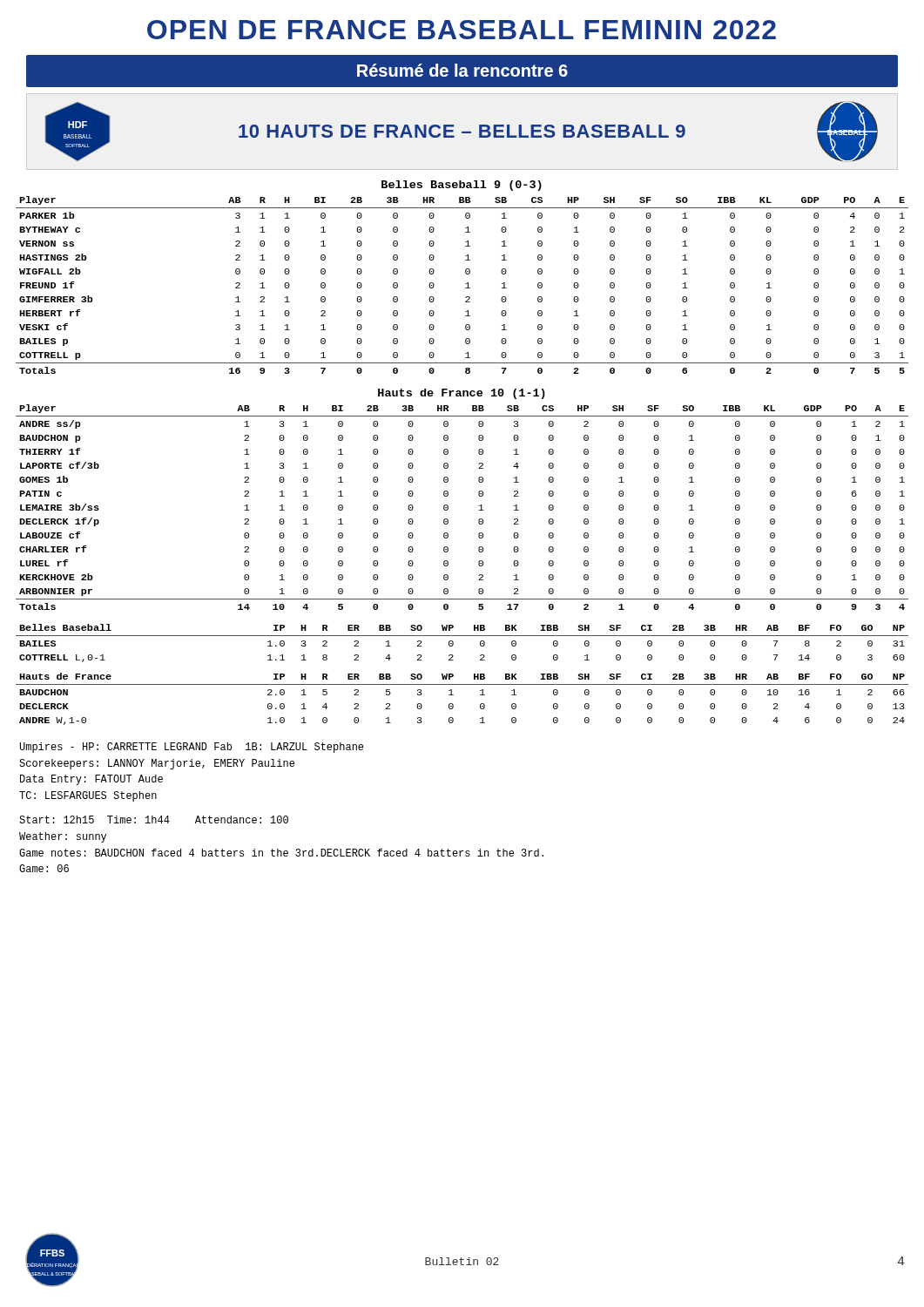This screenshot has width=924, height=1307.
Task: Locate the section header with the text "Résumé de la rencontre 6"
Action: (x=462, y=71)
